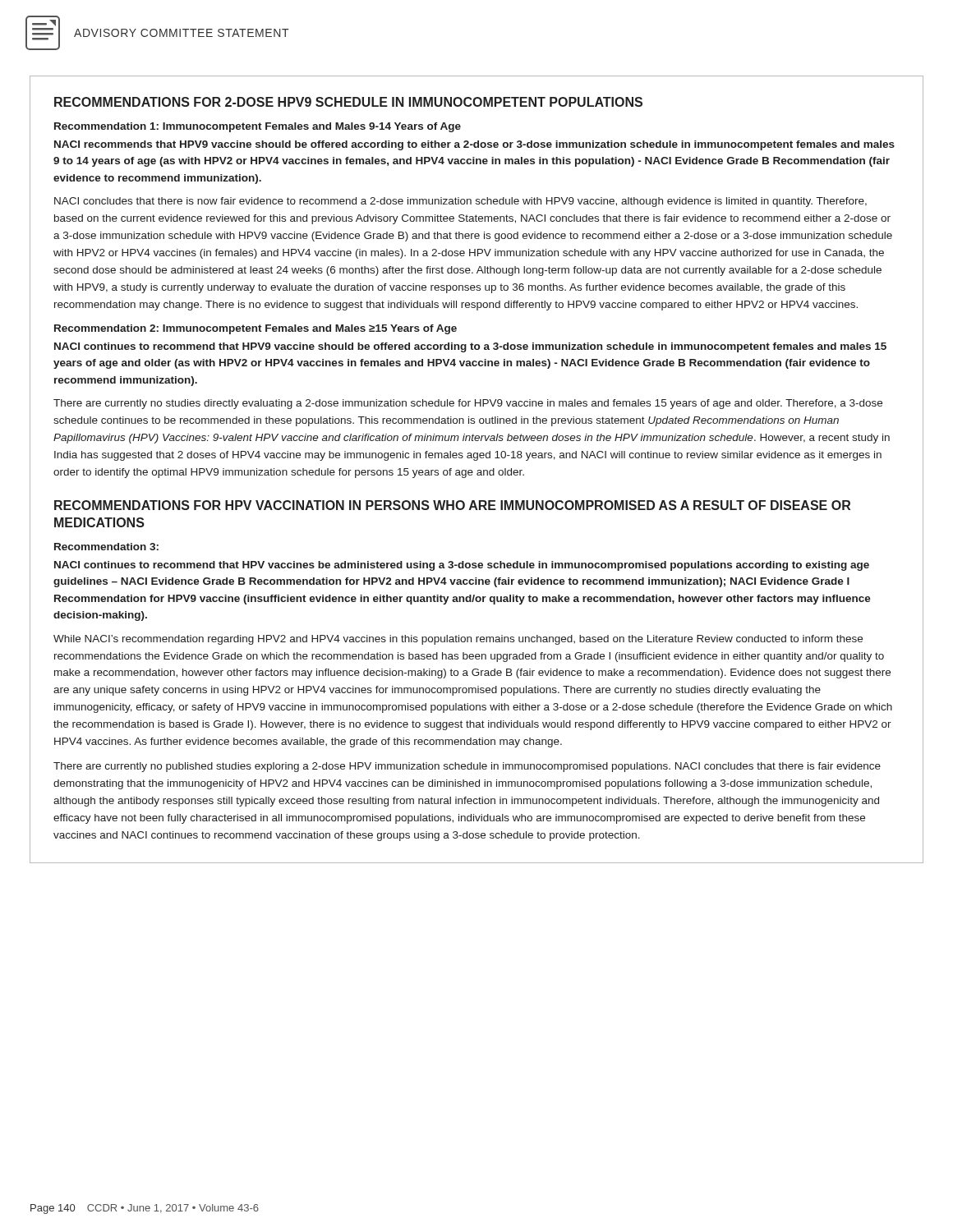The width and height of the screenshot is (953, 1232).
Task: Select the passage starting "RECOMMENDATIONS FOR 2-DOSE HPV9 SCHEDULE IN IMMUNOCOMPETENT"
Action: pos(348,102)
